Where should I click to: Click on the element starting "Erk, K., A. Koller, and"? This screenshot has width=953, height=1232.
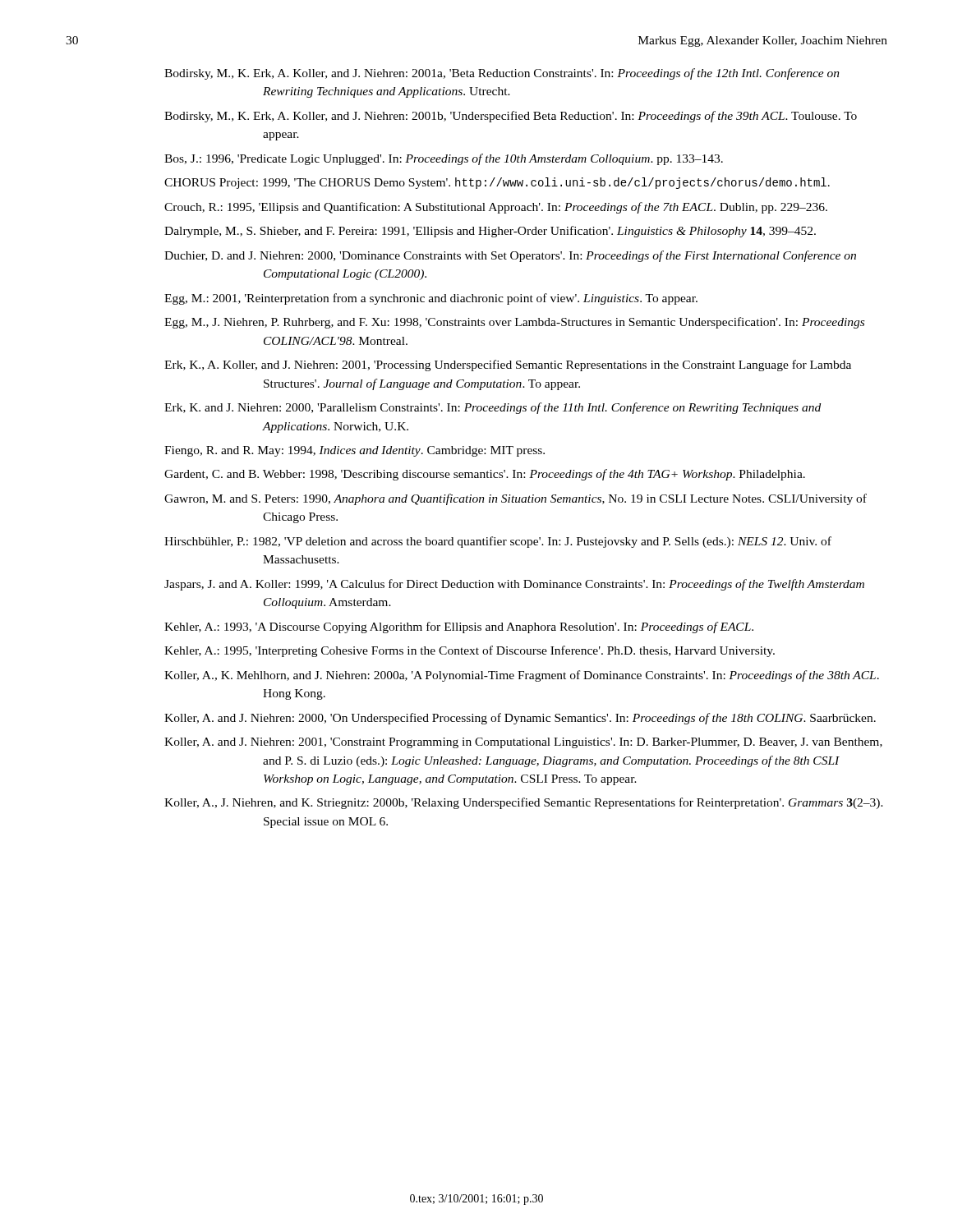point(508,374)
